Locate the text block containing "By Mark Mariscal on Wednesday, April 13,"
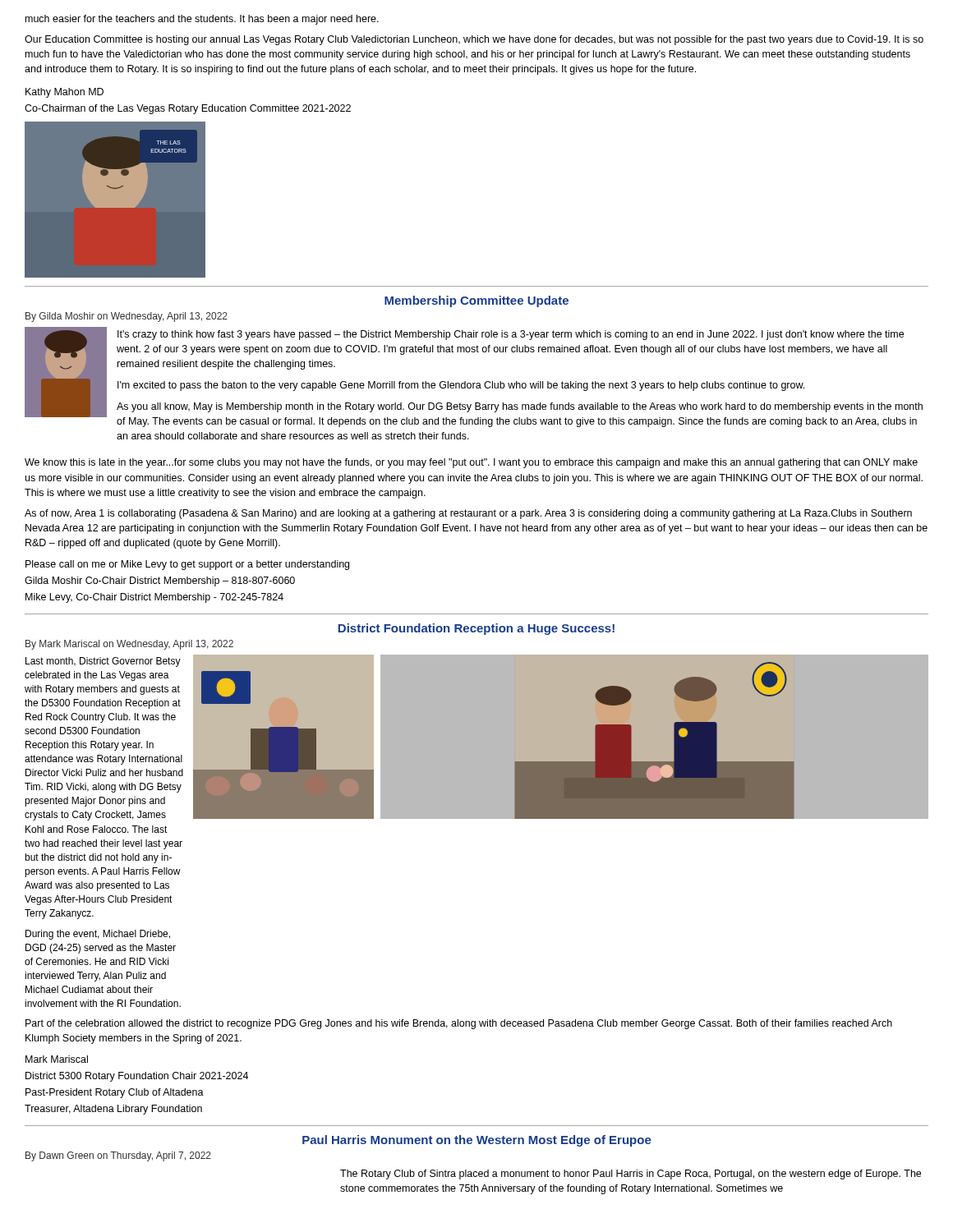953x1232 pixels. (129, 644)
